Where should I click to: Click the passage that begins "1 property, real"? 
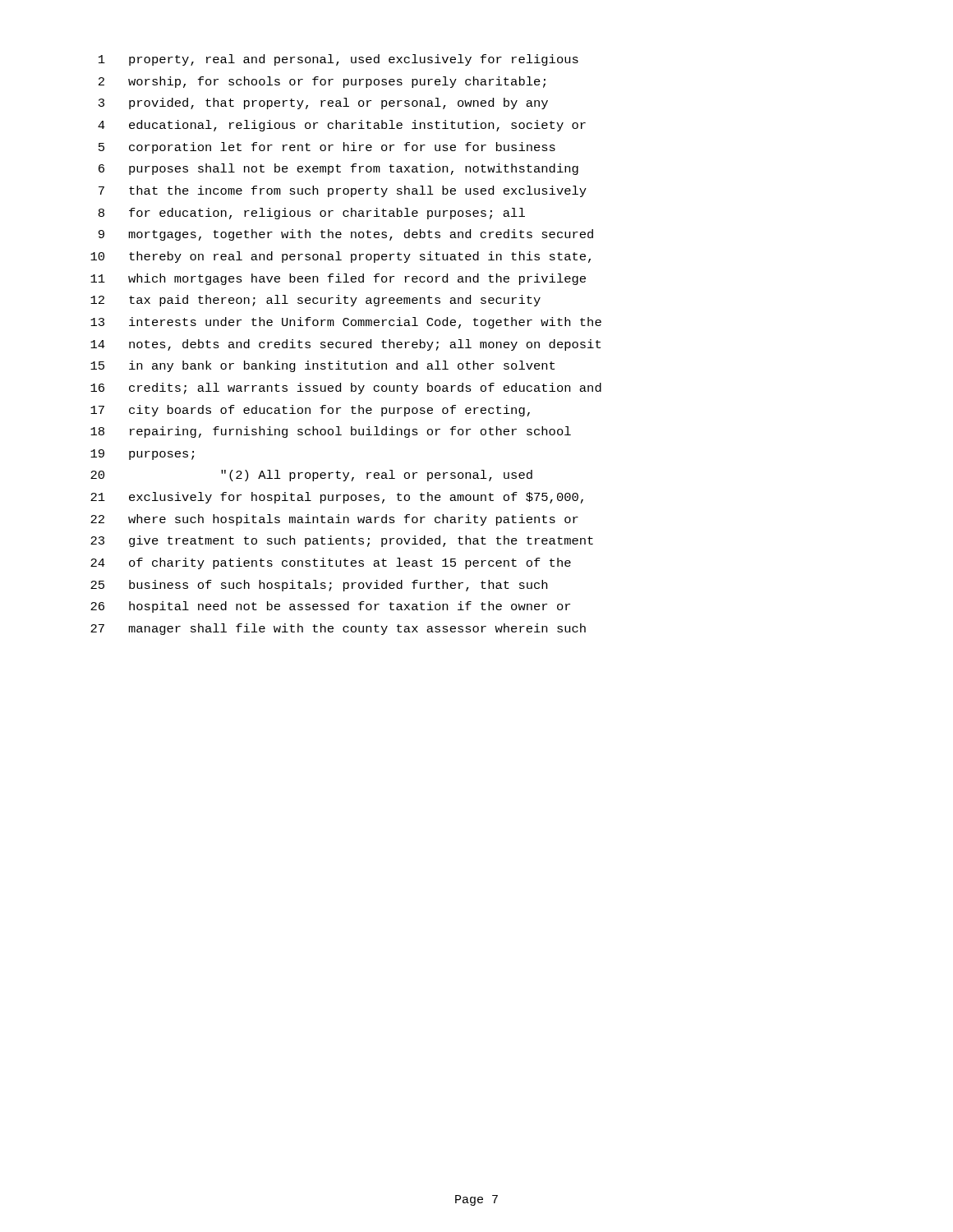[x=476, y=345]
